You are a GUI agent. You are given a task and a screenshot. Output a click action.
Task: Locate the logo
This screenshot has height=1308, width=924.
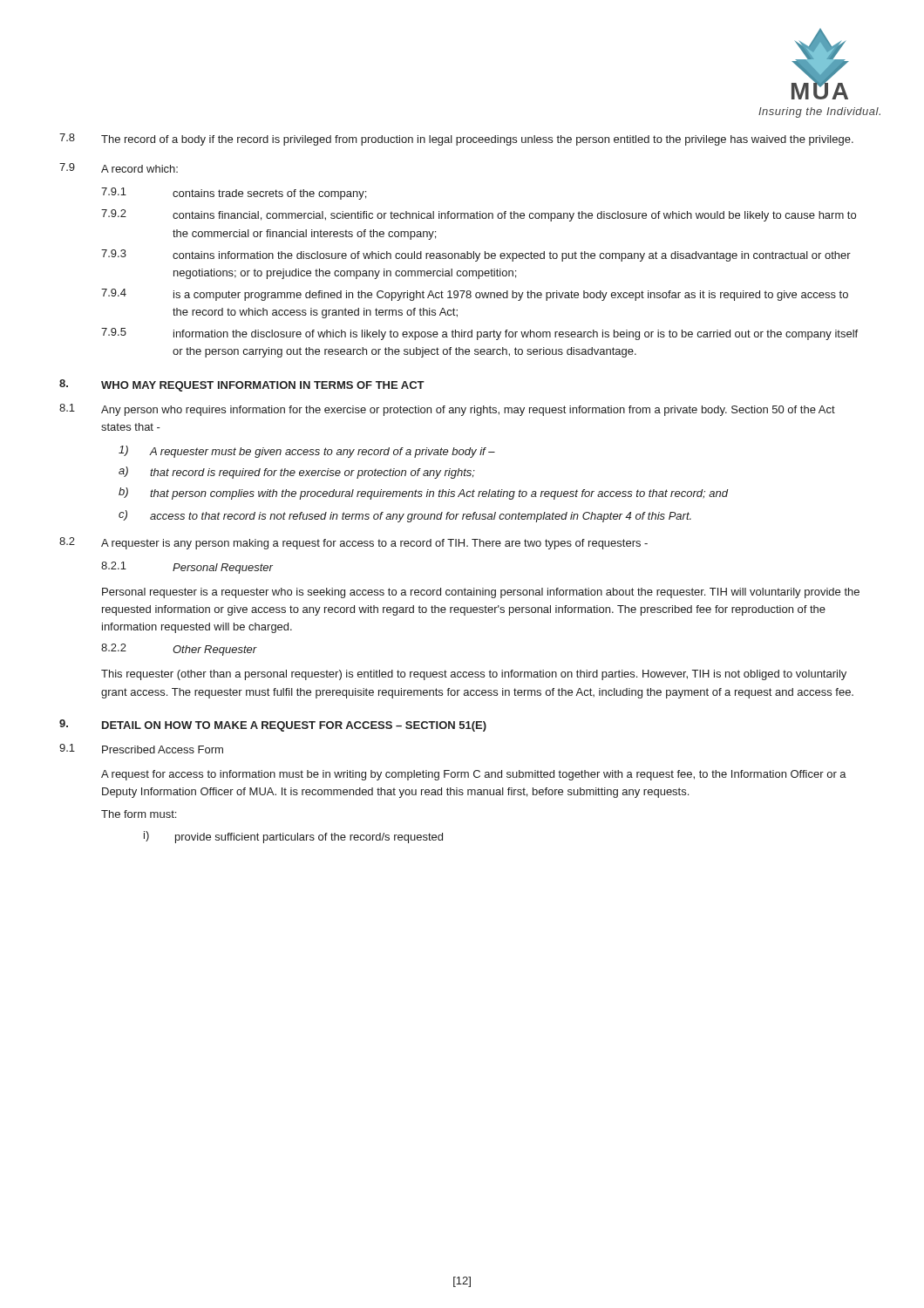(x=820, y=71)
